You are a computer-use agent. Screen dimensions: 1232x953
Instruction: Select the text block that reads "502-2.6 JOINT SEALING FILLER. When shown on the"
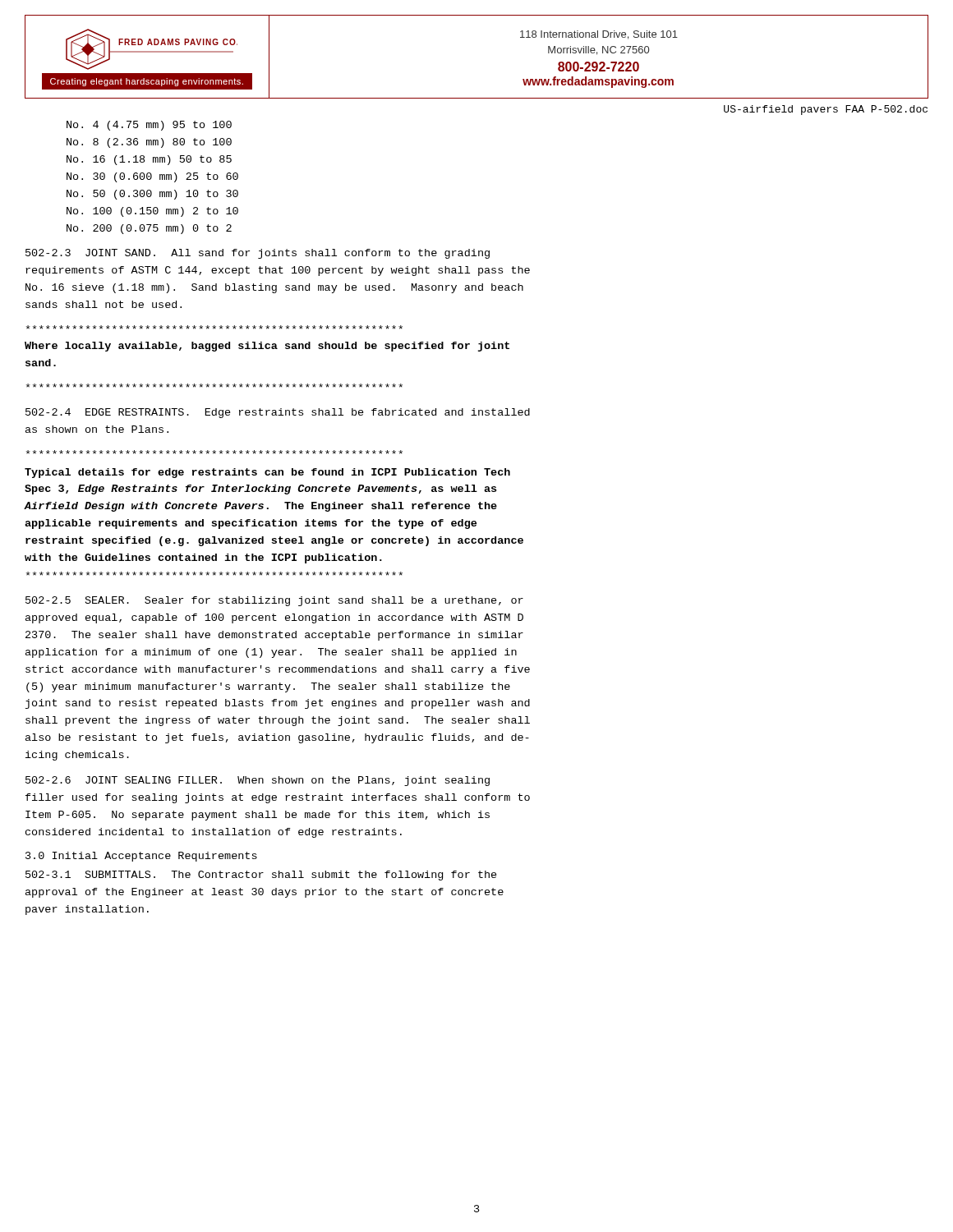[278, 807]
